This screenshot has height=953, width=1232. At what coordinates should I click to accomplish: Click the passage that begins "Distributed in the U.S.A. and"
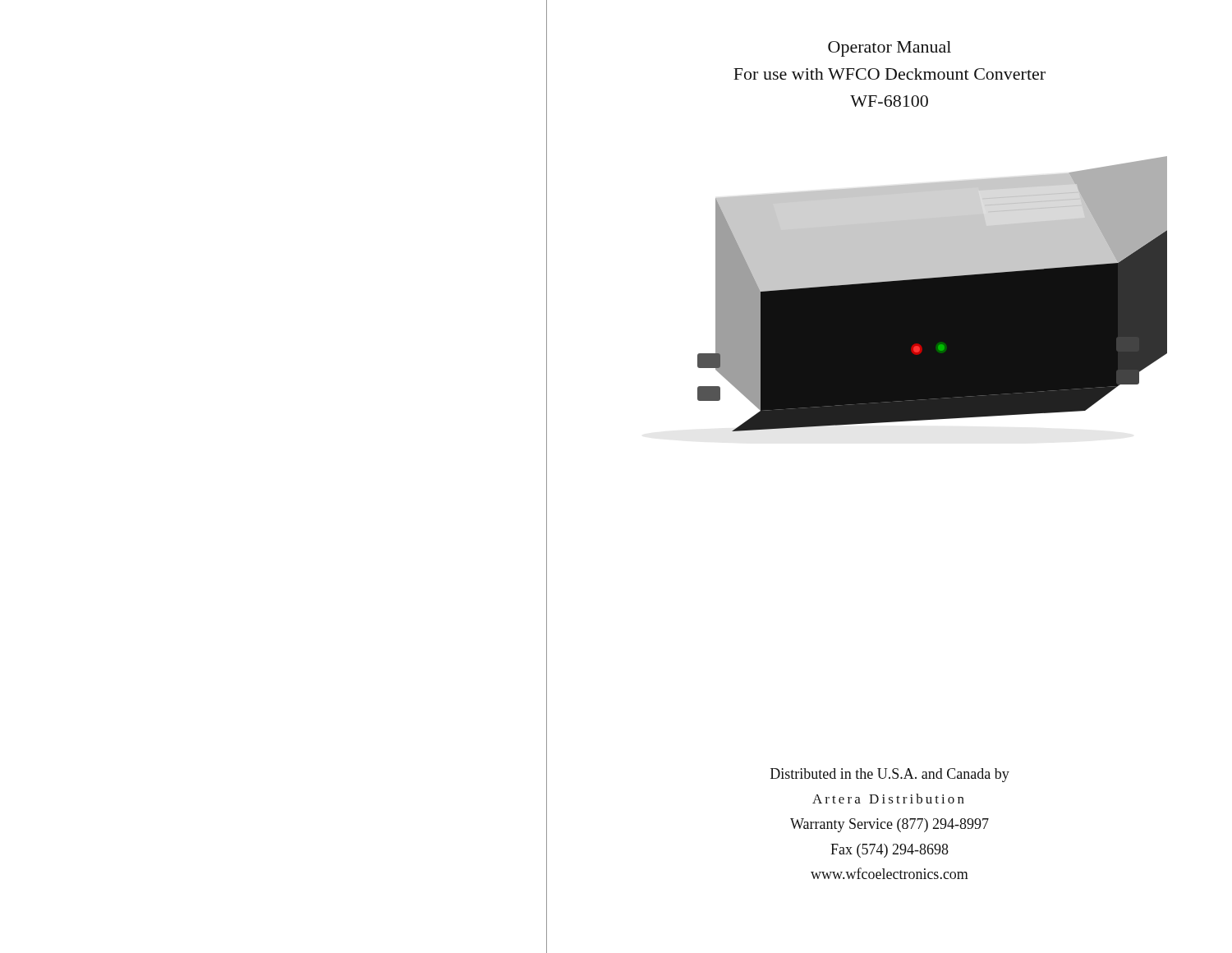(890, 824)
